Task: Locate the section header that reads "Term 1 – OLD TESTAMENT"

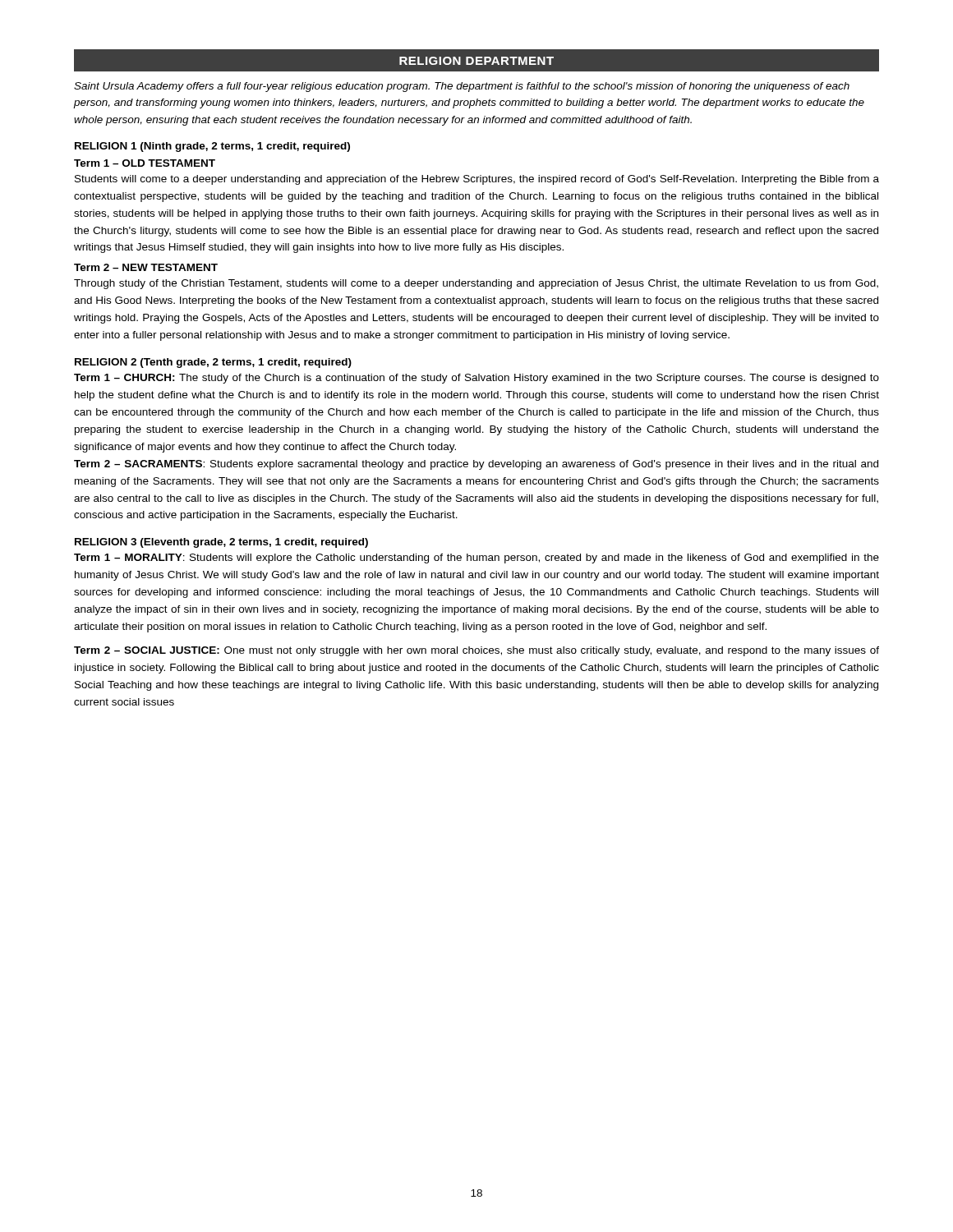Action: pos(145,163)
